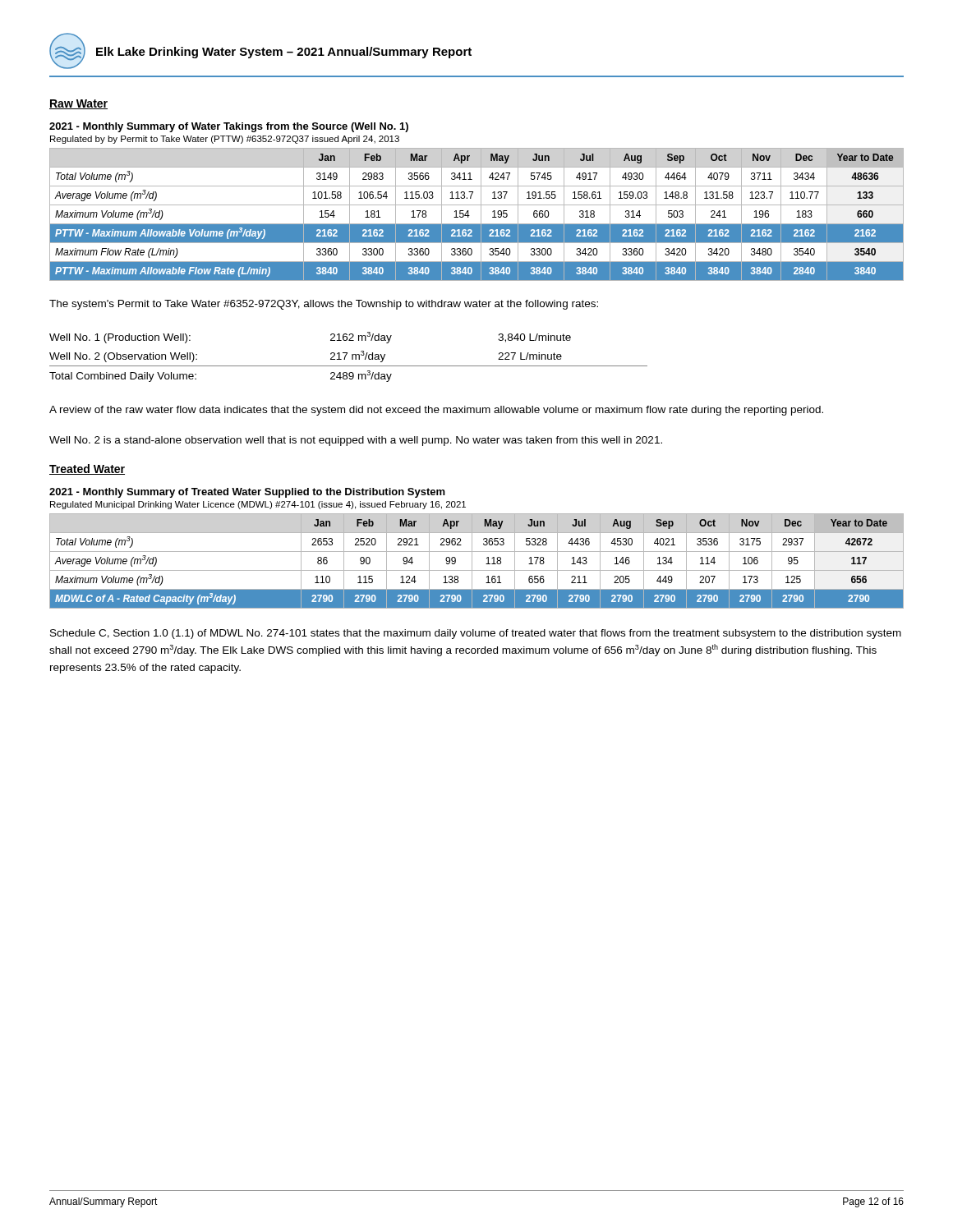Click on the text block that says "Schedule C, Section 1.0 (1.1)"
953x1232 pixels.
tap(475, 650)
